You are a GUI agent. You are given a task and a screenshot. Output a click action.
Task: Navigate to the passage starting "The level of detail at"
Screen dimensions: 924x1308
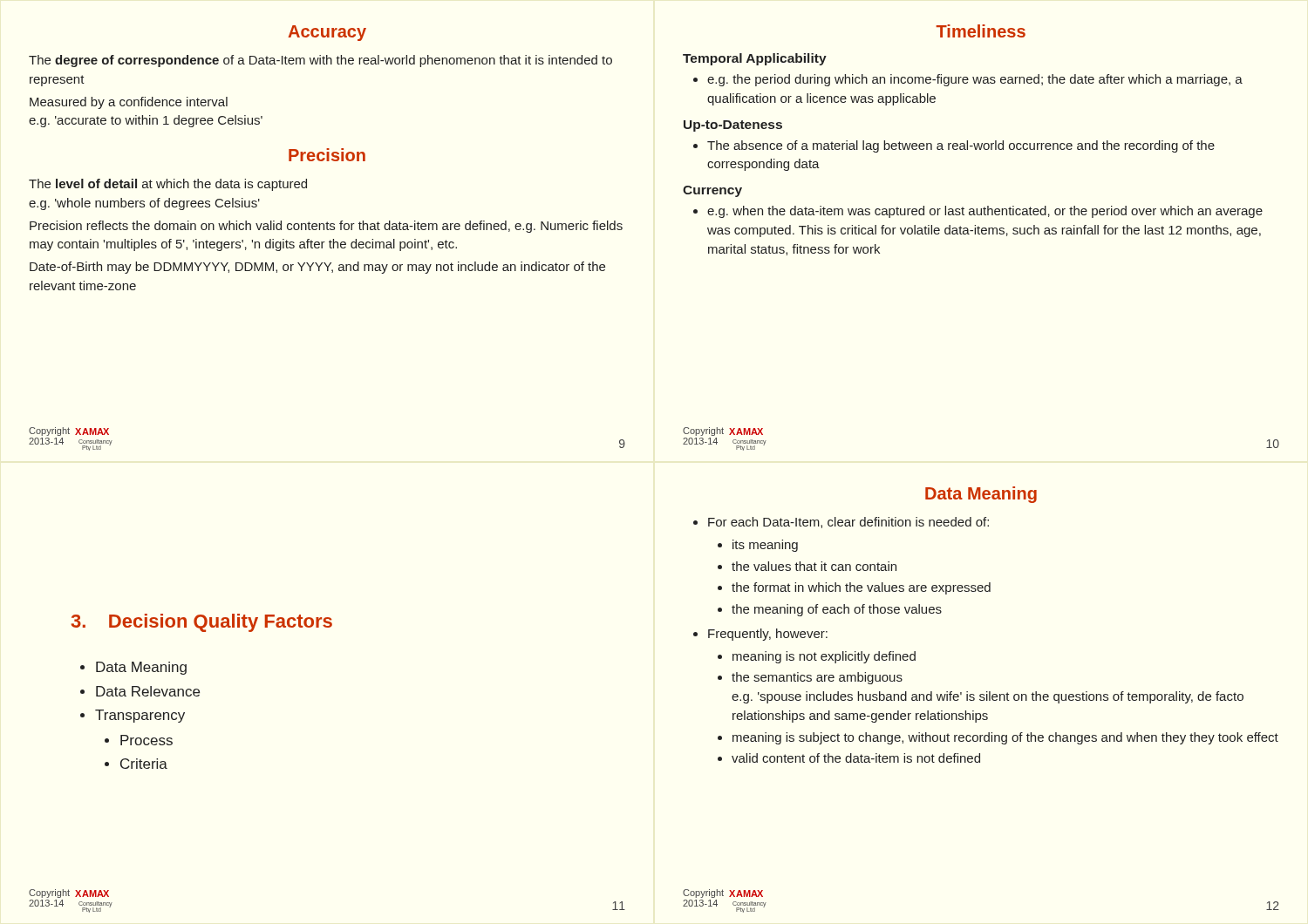pos(168,193)
